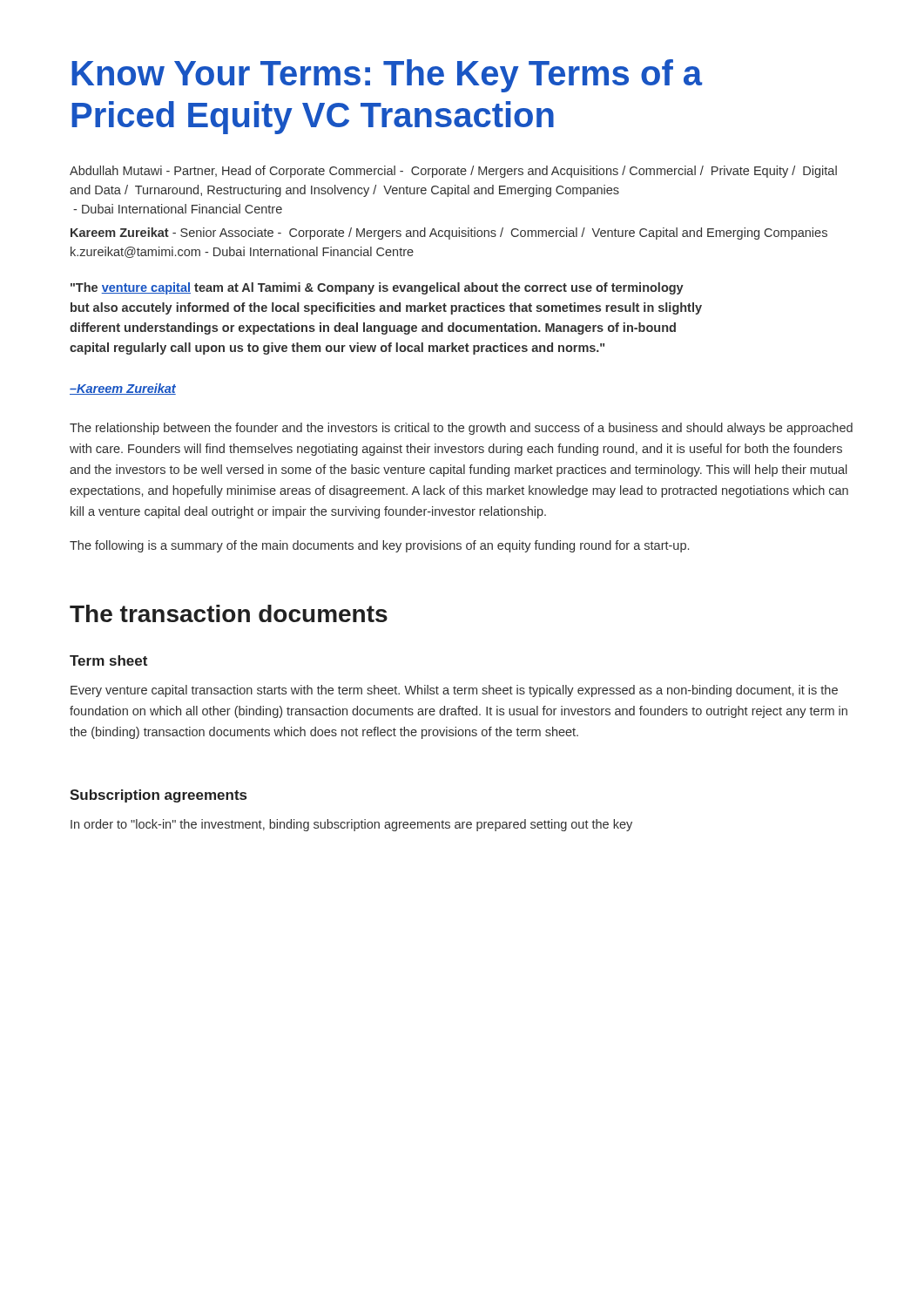Viewport: 924px width, 1307px height.
Task: Click on the text block with the text "The following is a summary"
Action: click(x=380, y=546)
